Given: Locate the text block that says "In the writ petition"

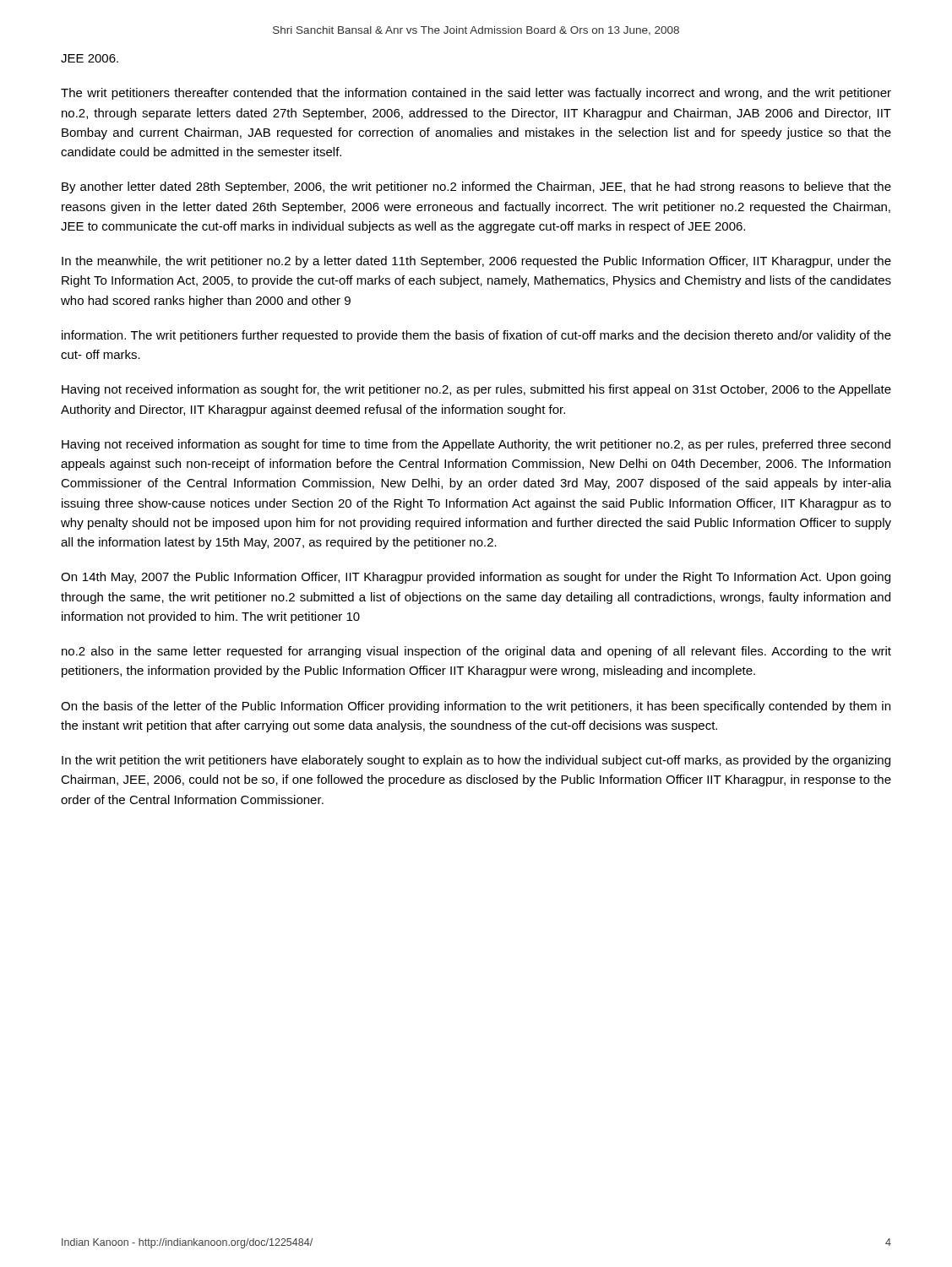Looking at the screenshot, I should [476, 779].
